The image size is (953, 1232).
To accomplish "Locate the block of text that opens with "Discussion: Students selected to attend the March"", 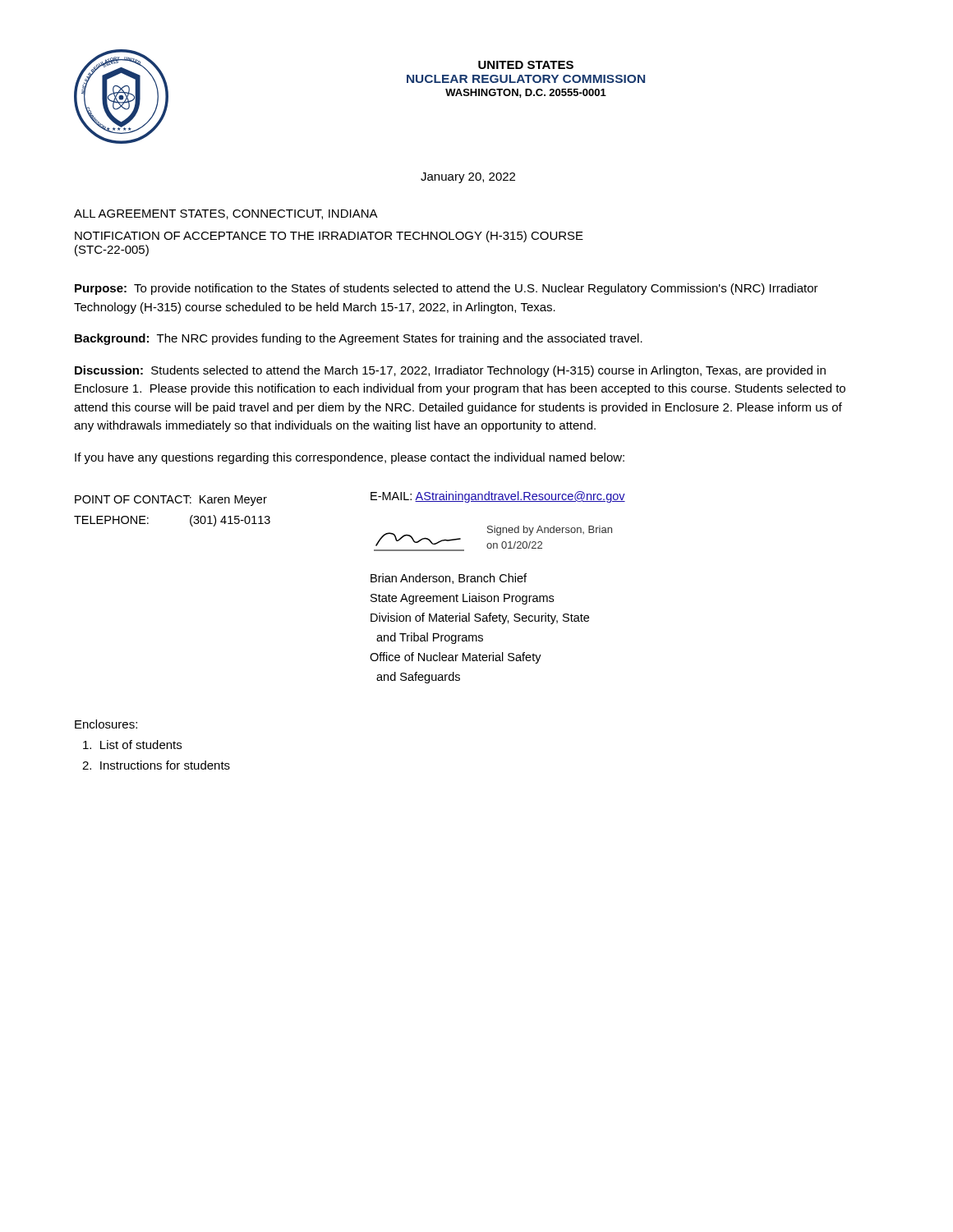I will pos(460,397).
